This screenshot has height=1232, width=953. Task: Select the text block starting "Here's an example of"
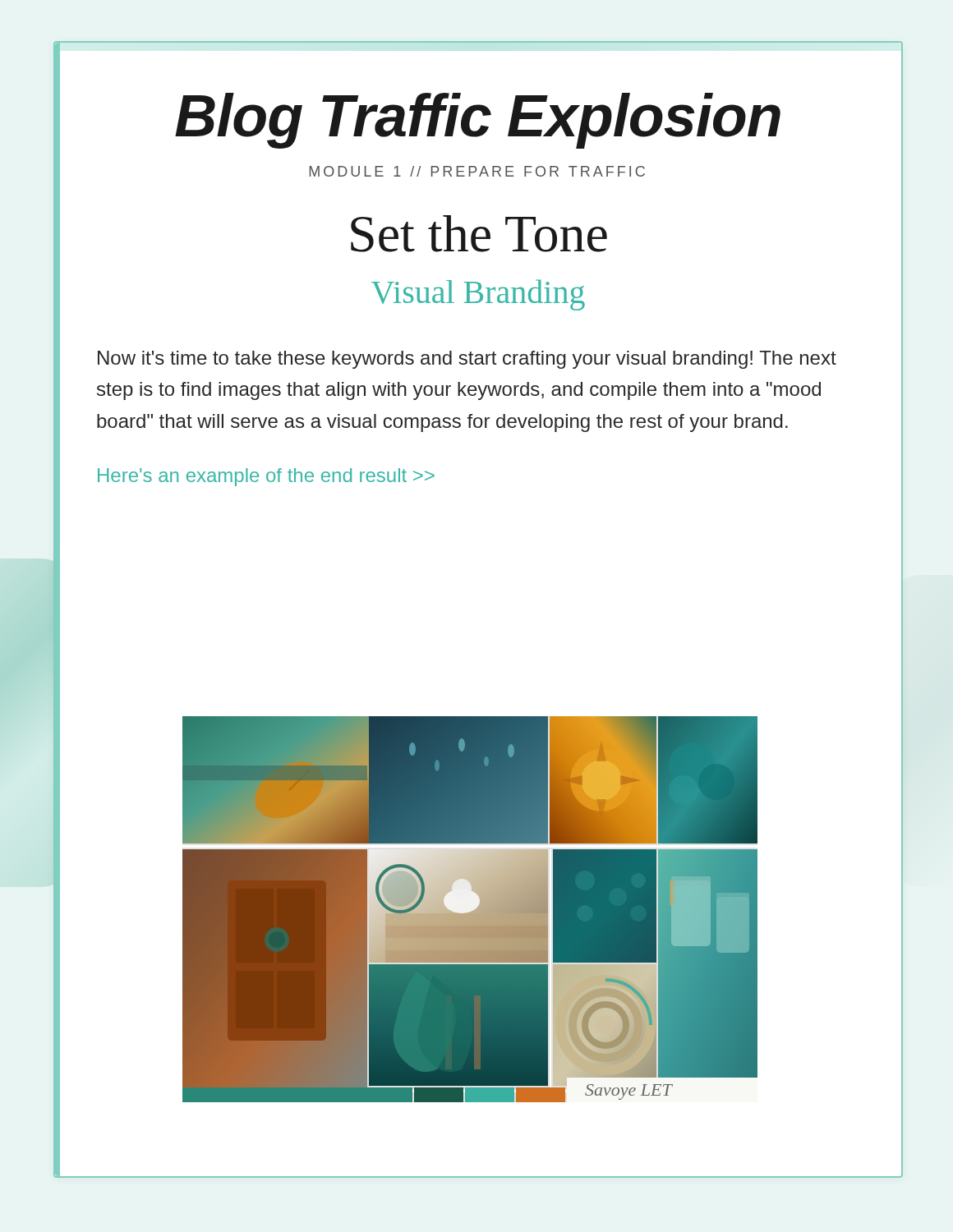click(x=266, y=477)
